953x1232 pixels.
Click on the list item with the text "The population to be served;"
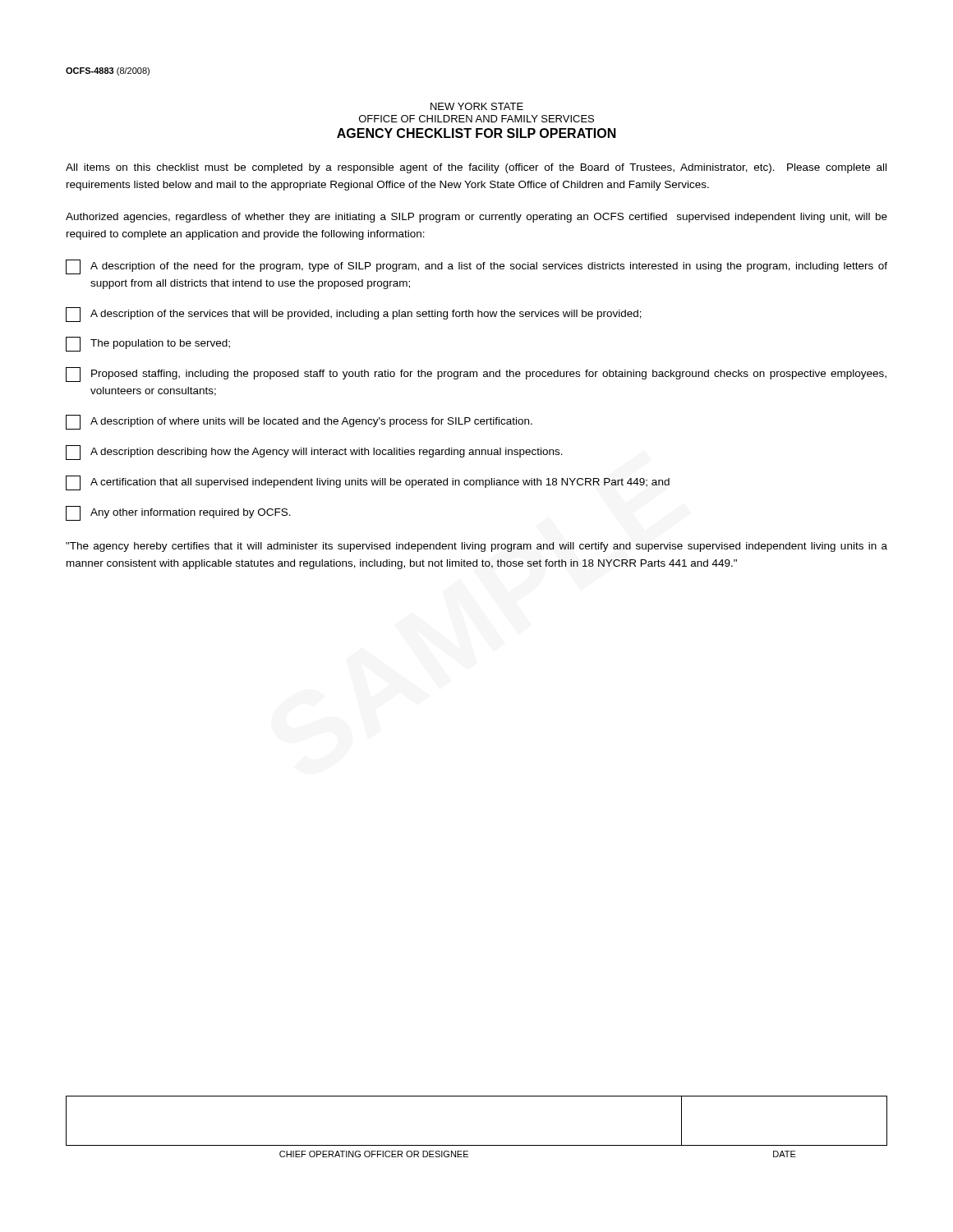click(x=148, y=344)
